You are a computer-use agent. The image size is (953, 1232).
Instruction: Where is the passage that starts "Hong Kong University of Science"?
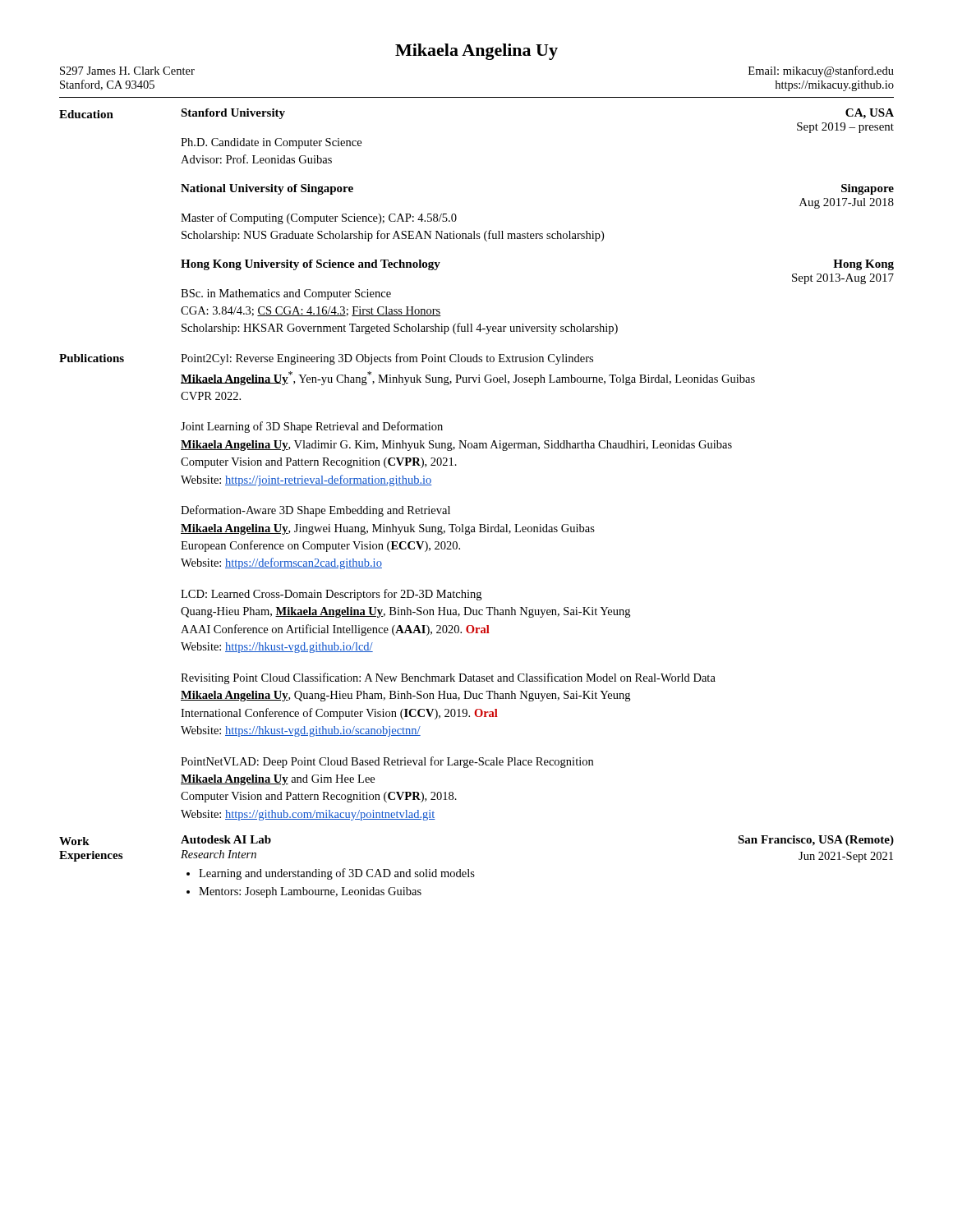pyautogui.click(x=308, y=265)
